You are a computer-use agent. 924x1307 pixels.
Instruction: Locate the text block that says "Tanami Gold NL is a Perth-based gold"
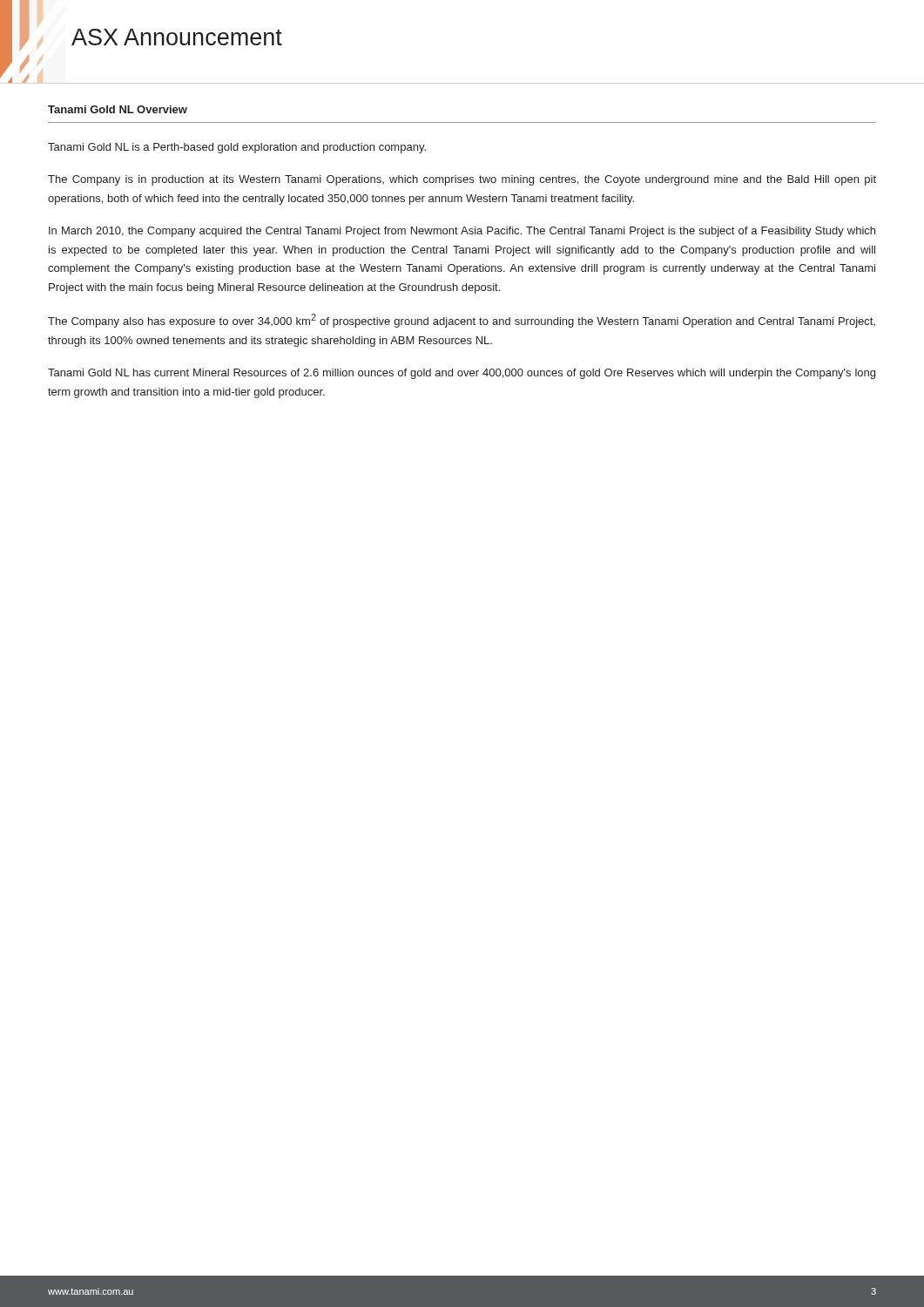tap(237, 147)
